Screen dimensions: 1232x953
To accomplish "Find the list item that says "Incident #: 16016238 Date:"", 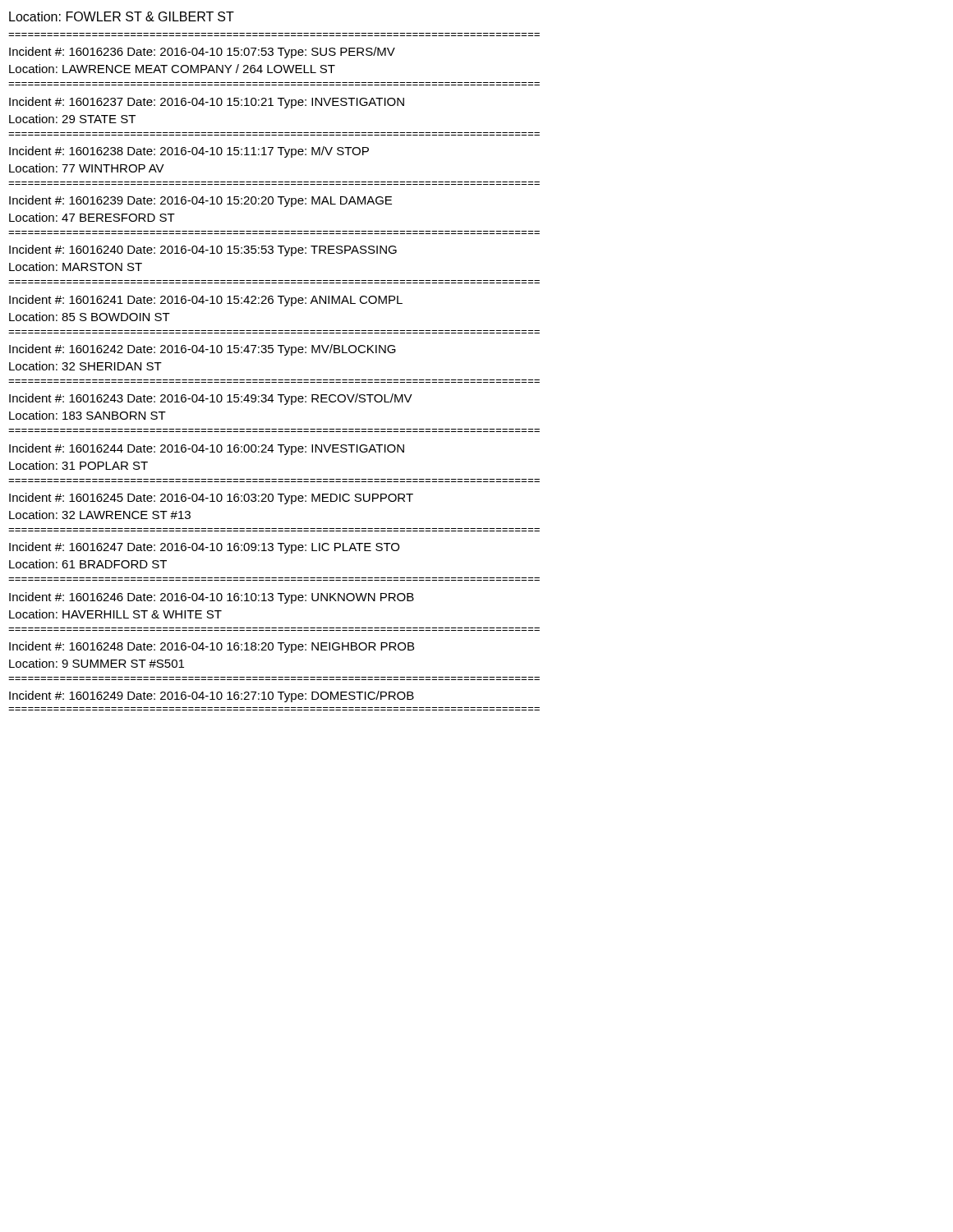I will tap(189, 152).
